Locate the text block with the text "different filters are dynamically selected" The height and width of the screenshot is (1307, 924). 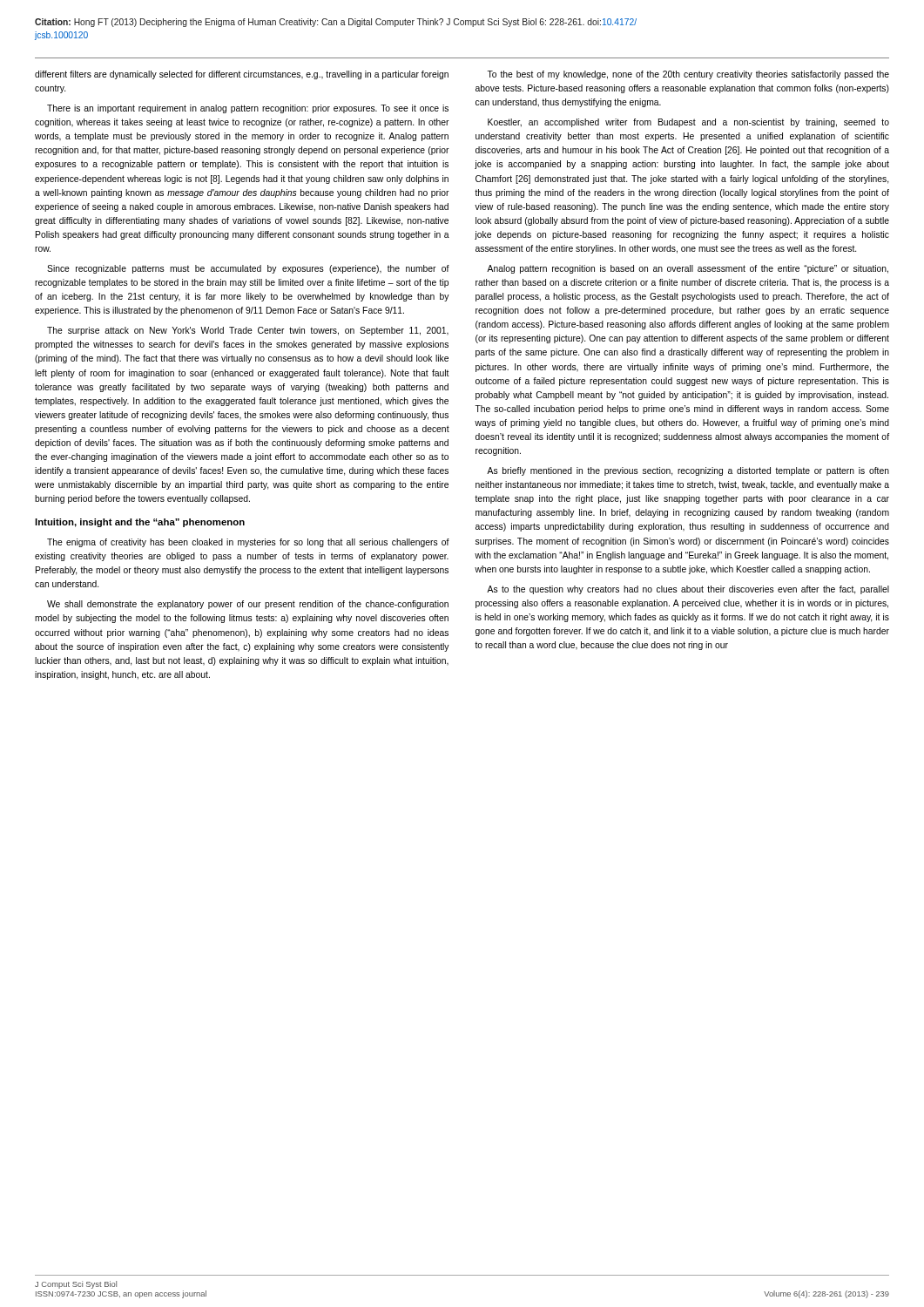tap(242, 81)
